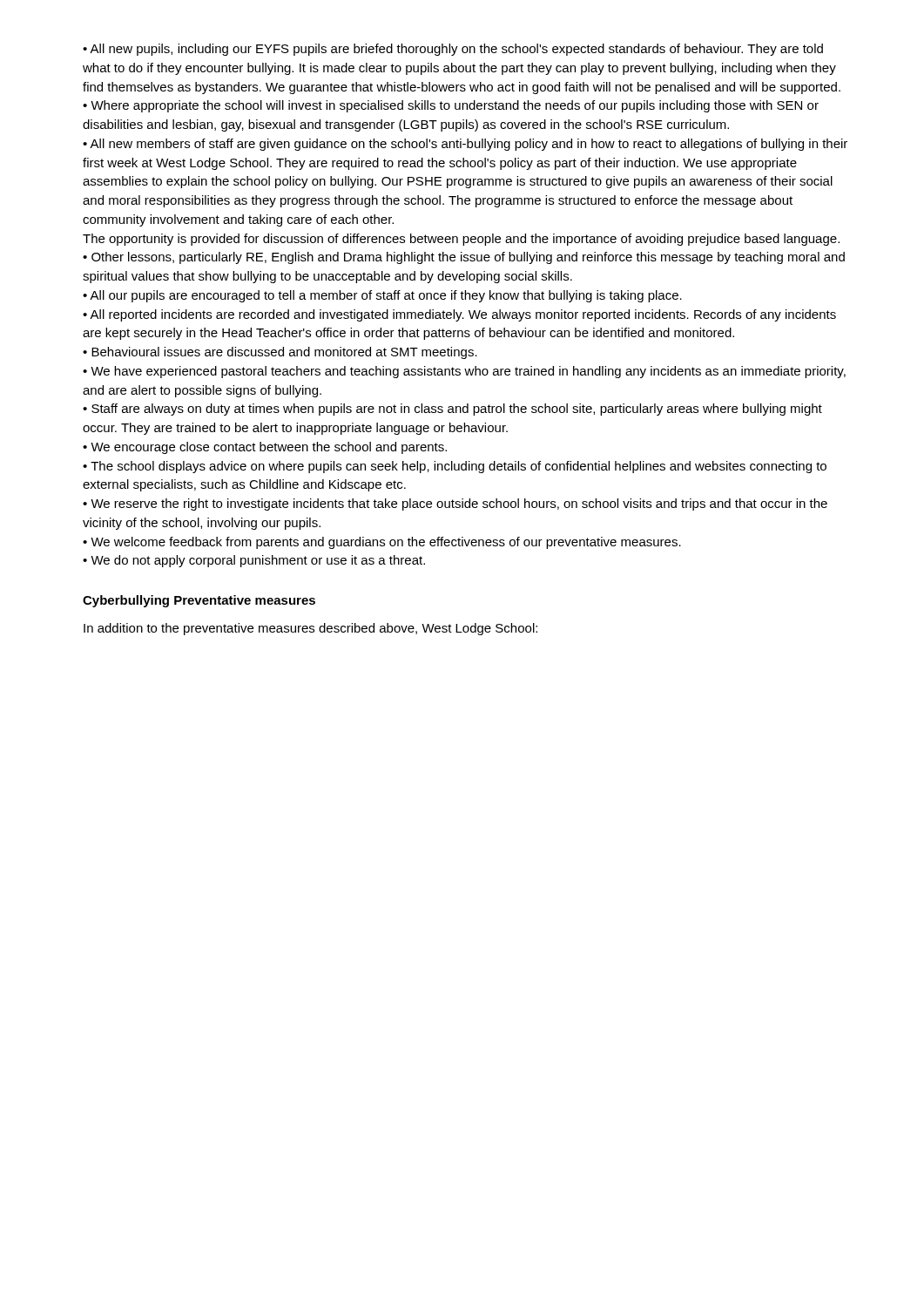Navigate to the text starting "• All reported"

point(466,323)
